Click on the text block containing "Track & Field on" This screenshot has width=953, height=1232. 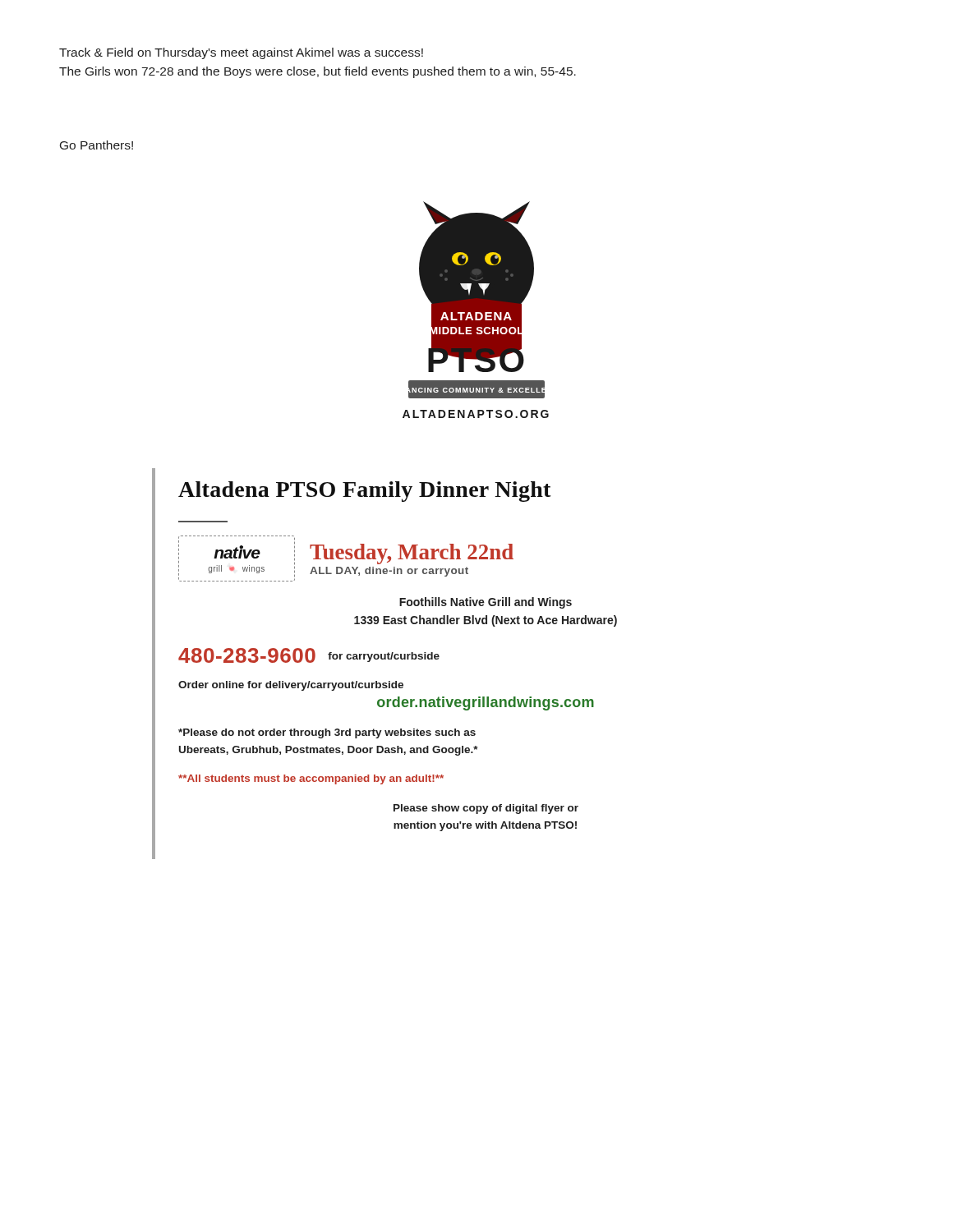coord(318,62)
